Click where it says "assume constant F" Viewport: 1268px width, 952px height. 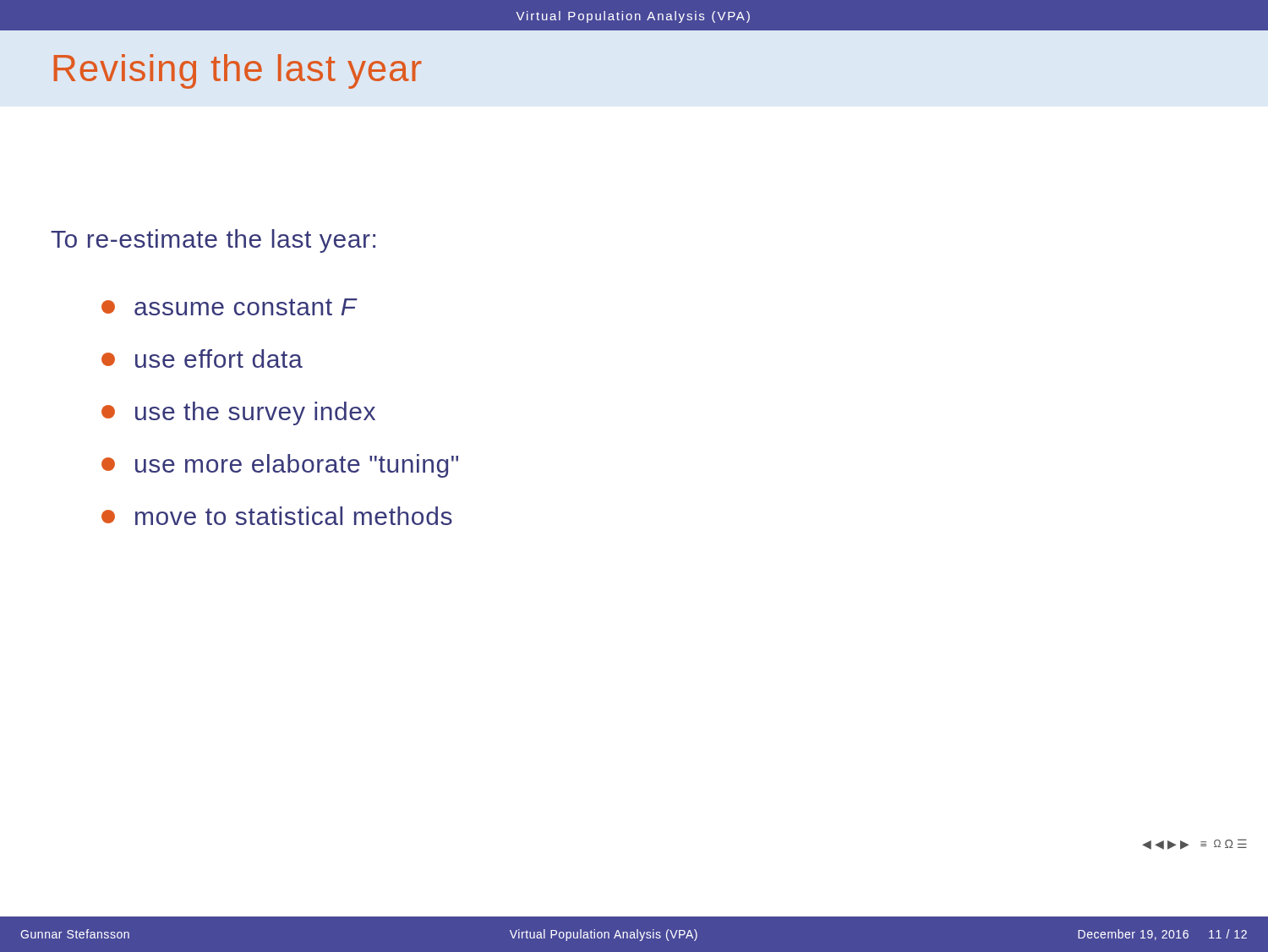229,307
